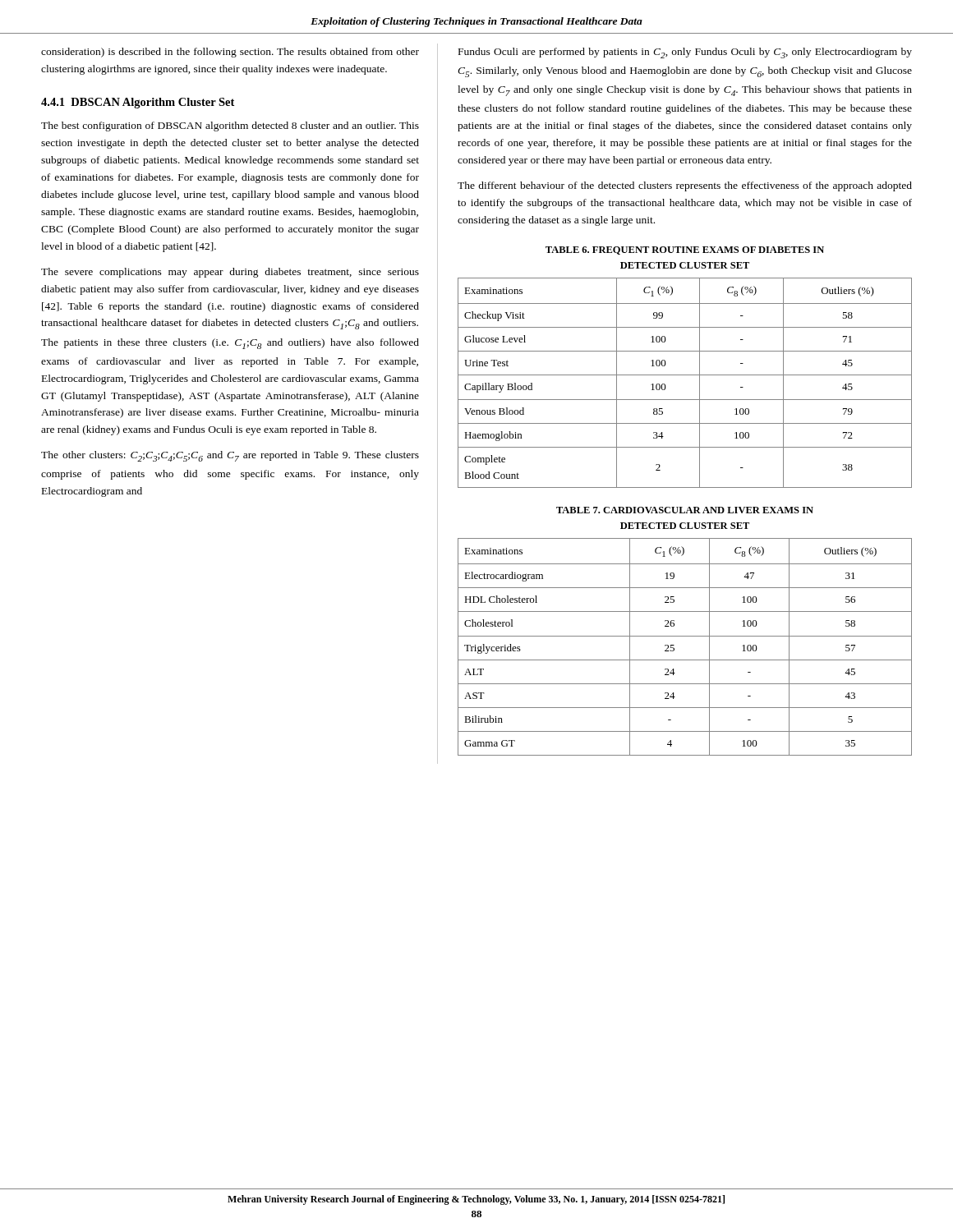
Task: Locate the text block containing "The severe complications may appear"
Action: pyautogui.click(x=230, y=350)
